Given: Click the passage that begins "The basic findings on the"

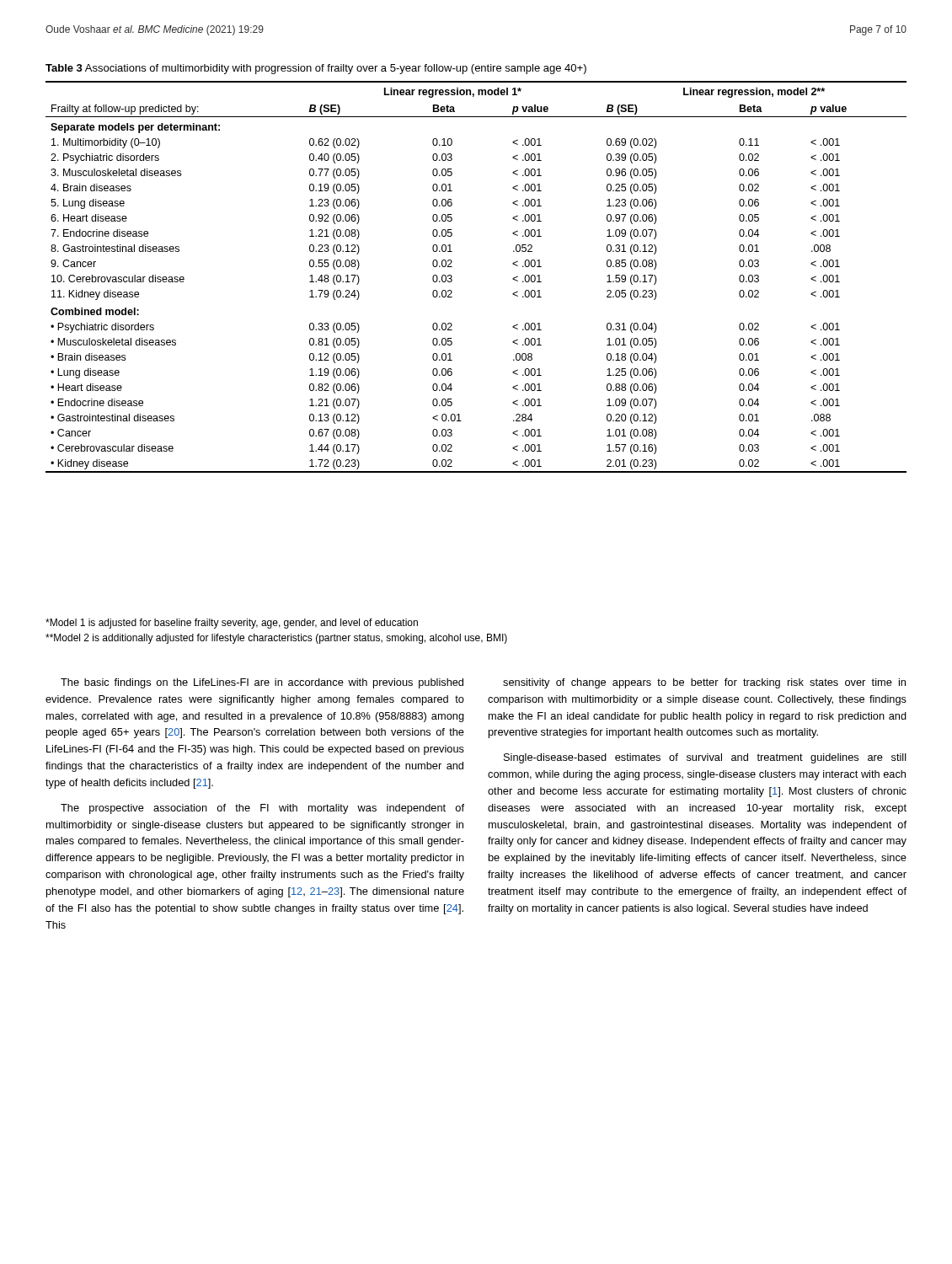Looking at the screenshot, I should (x=255, y=804).
